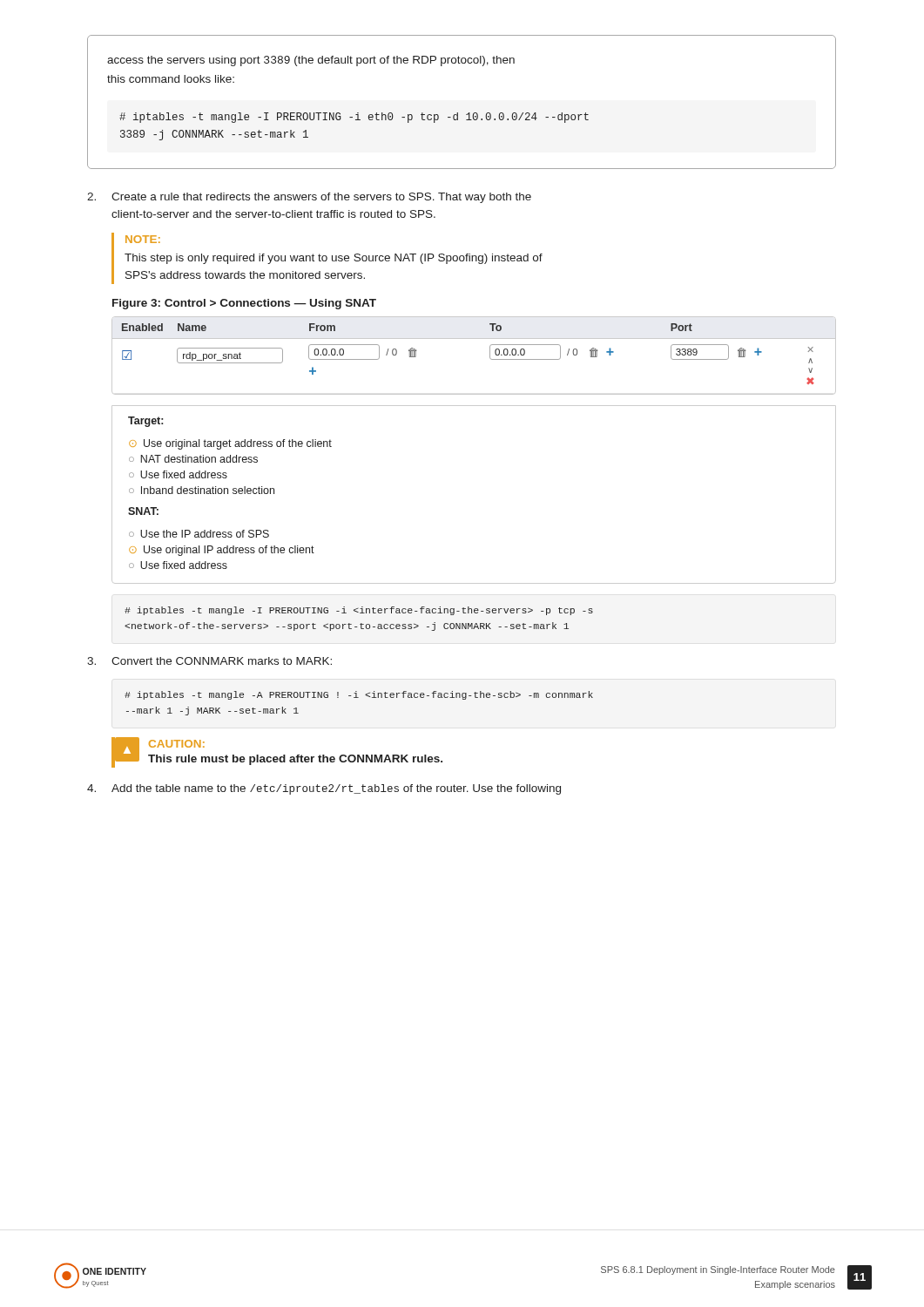Locate the text block starting "2. Create a rule"
Viewport: 924px width, 1307px height.
click(x=462, y=206)
